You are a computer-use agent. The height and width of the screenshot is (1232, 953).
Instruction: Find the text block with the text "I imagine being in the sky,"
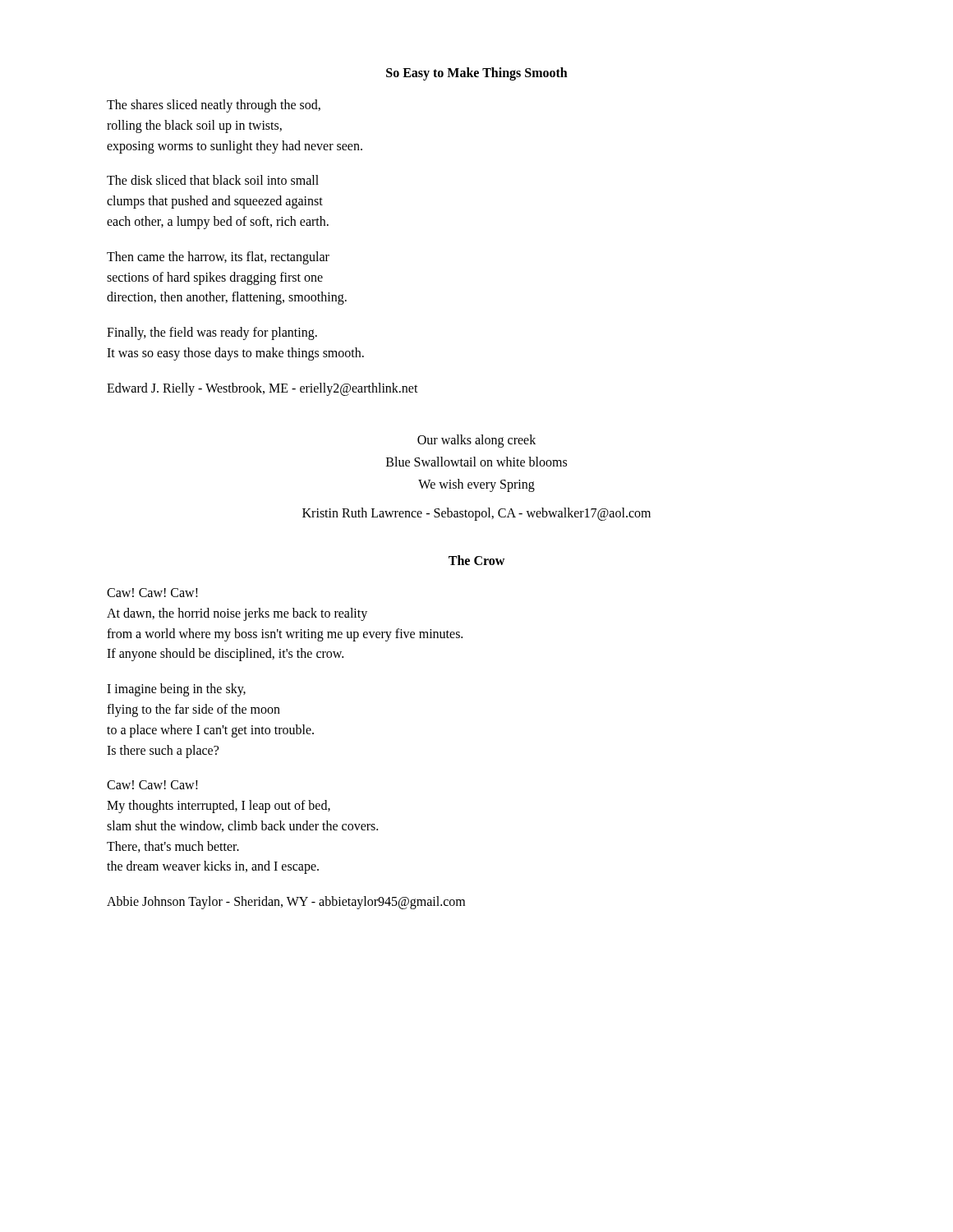[211, 719]
